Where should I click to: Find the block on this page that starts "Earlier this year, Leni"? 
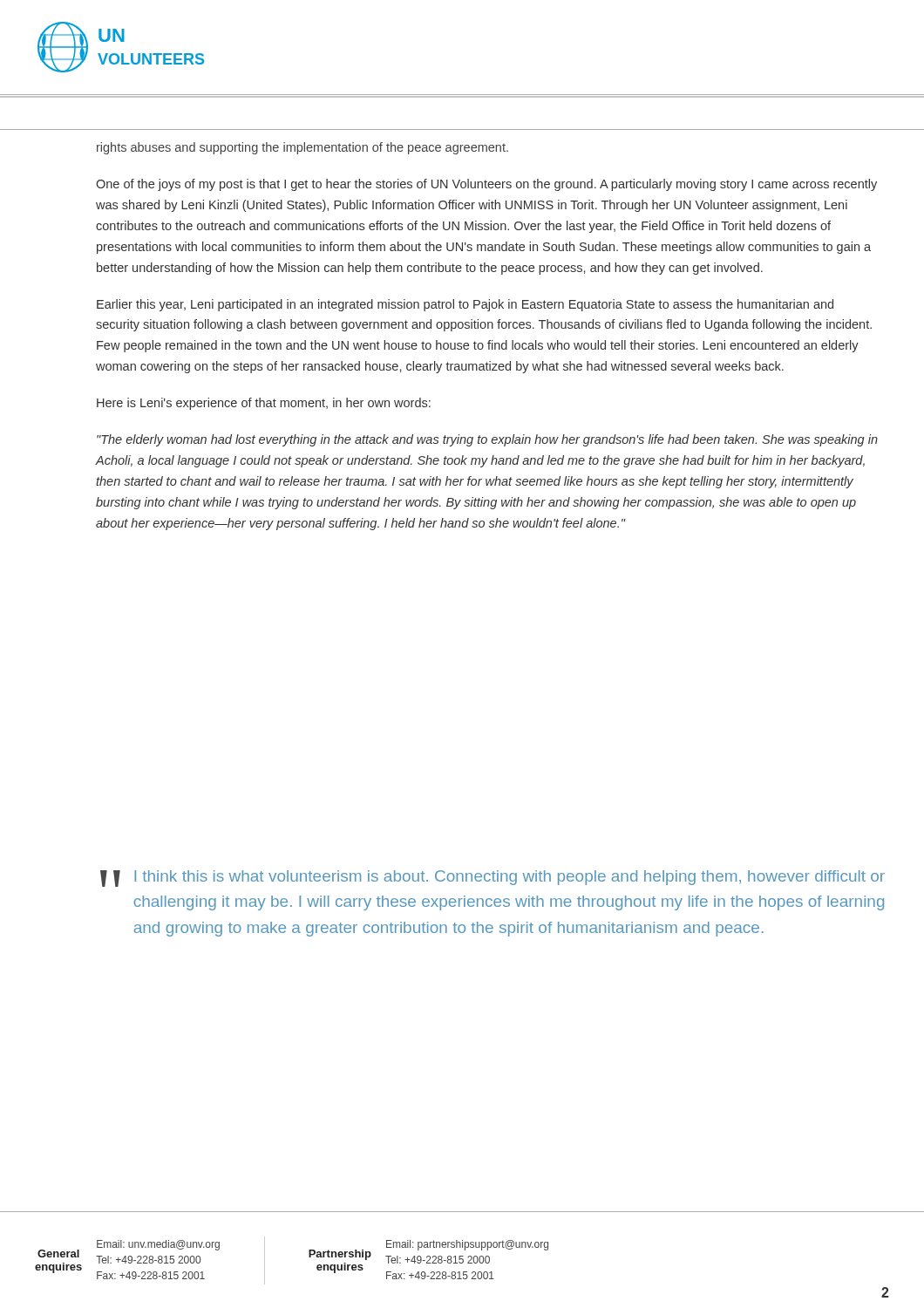486,335
